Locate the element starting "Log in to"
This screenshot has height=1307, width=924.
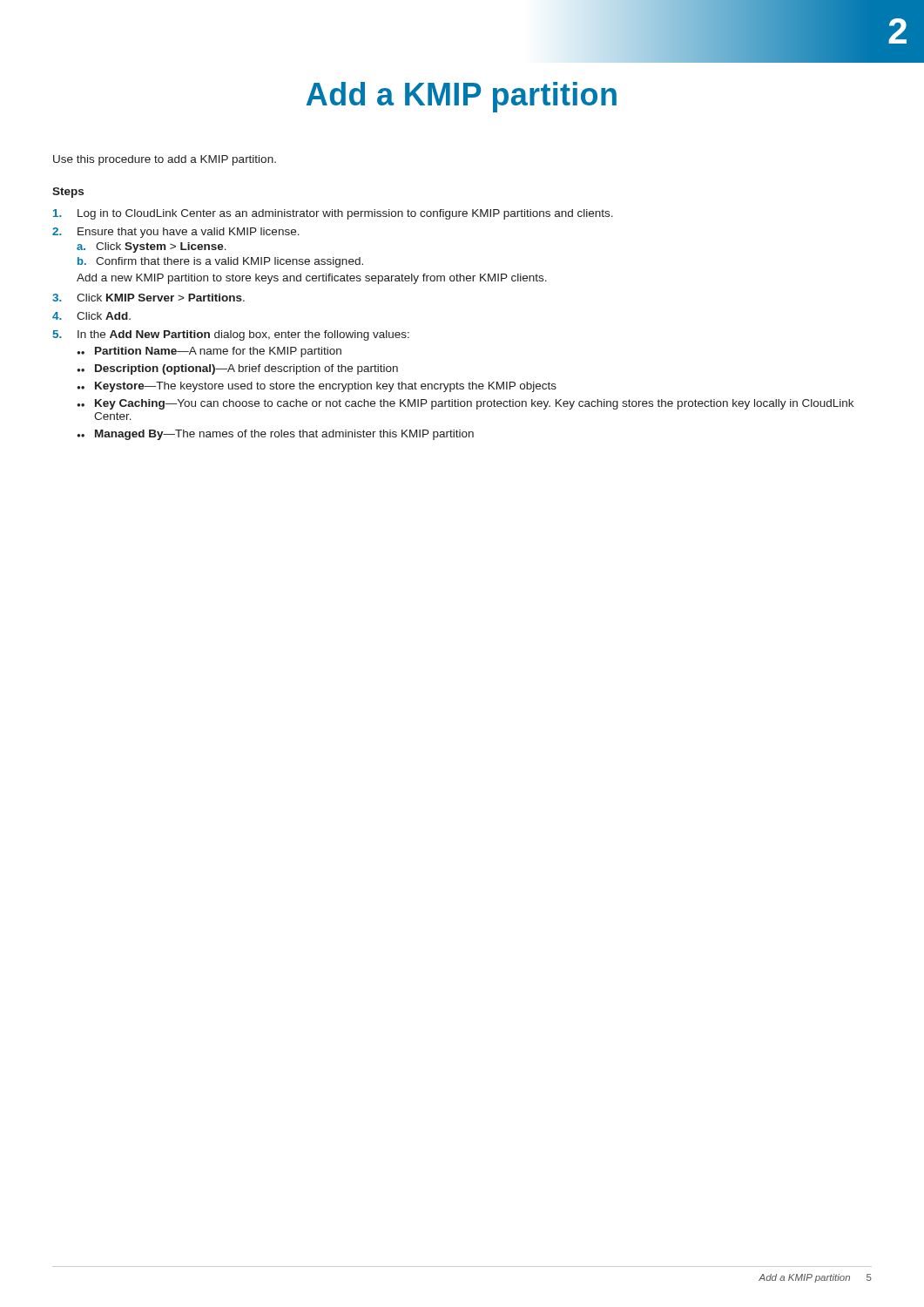point(462,213)
